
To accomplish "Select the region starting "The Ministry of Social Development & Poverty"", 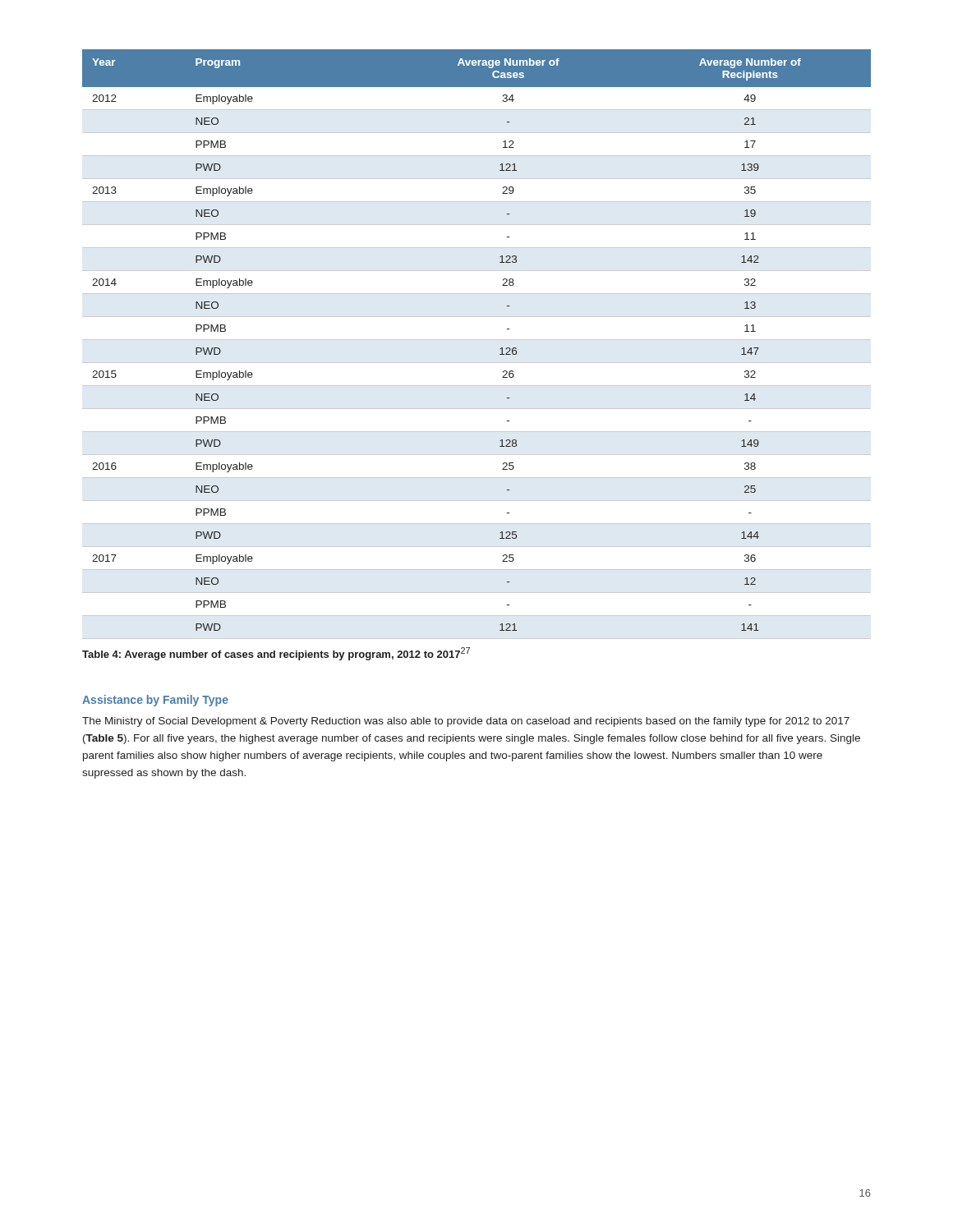I will tap(471, 747).
